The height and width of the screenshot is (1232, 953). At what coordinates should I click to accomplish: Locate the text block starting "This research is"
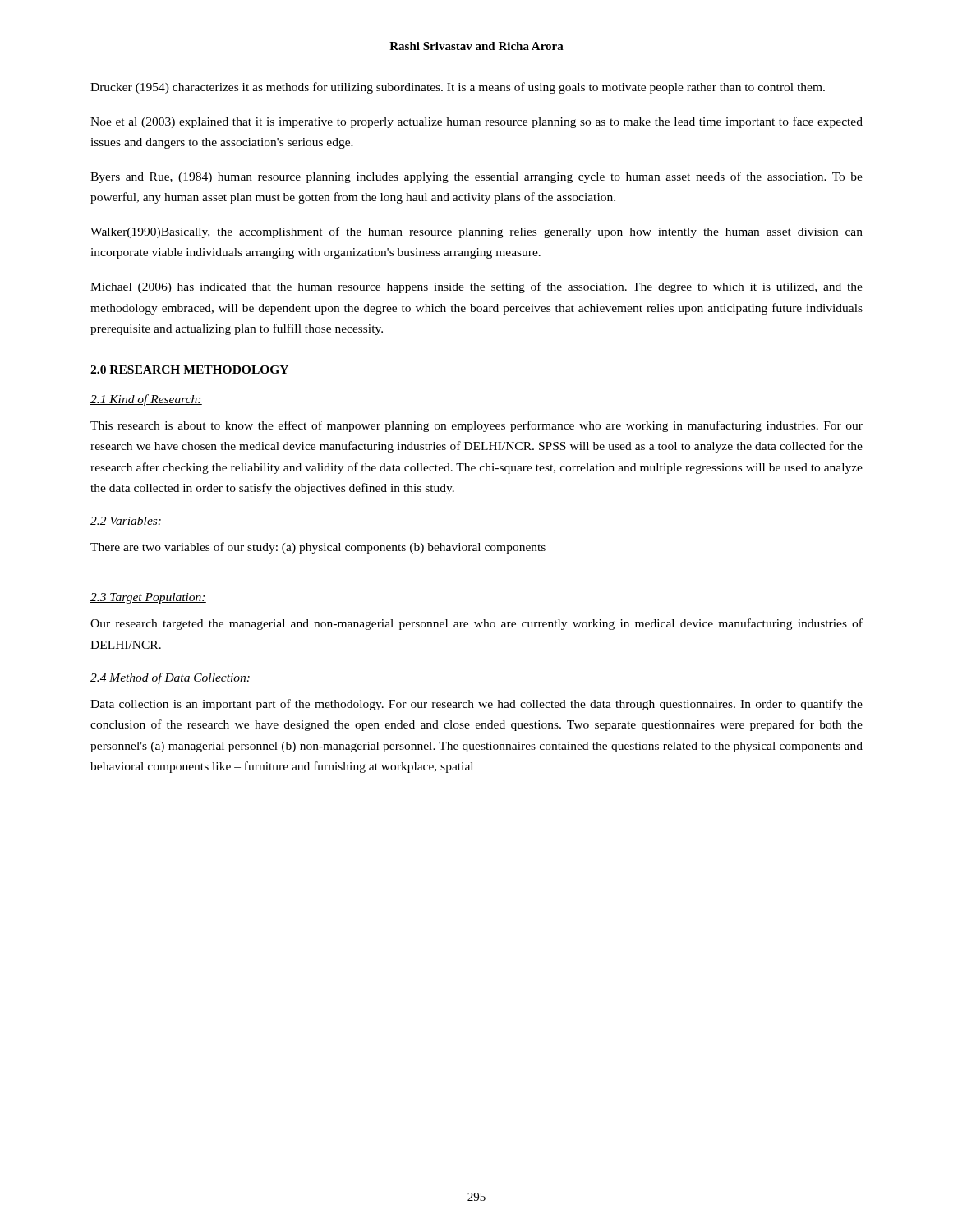point(476,456)
